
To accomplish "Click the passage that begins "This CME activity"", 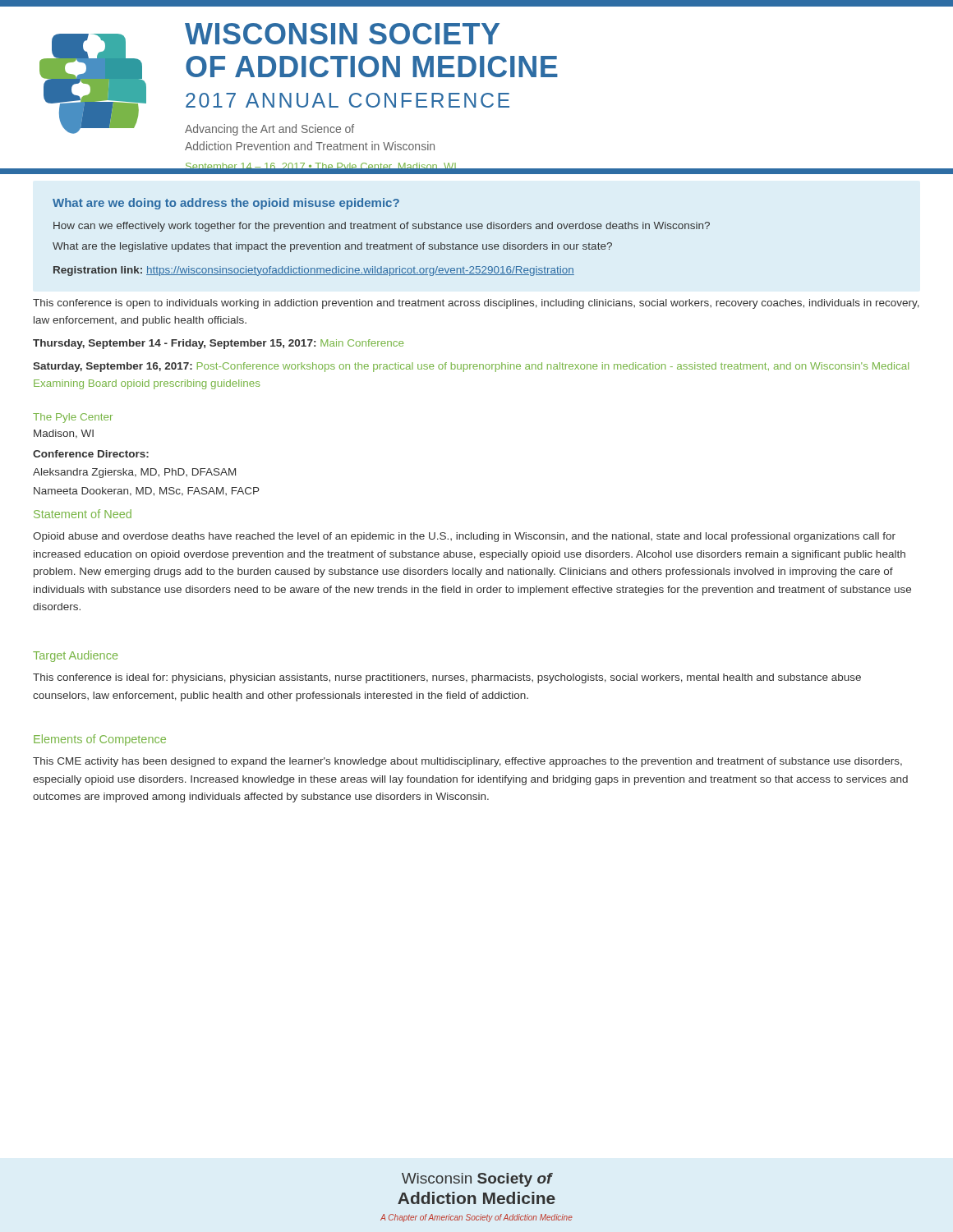I will pyautogui.click(x=471, y=779).
